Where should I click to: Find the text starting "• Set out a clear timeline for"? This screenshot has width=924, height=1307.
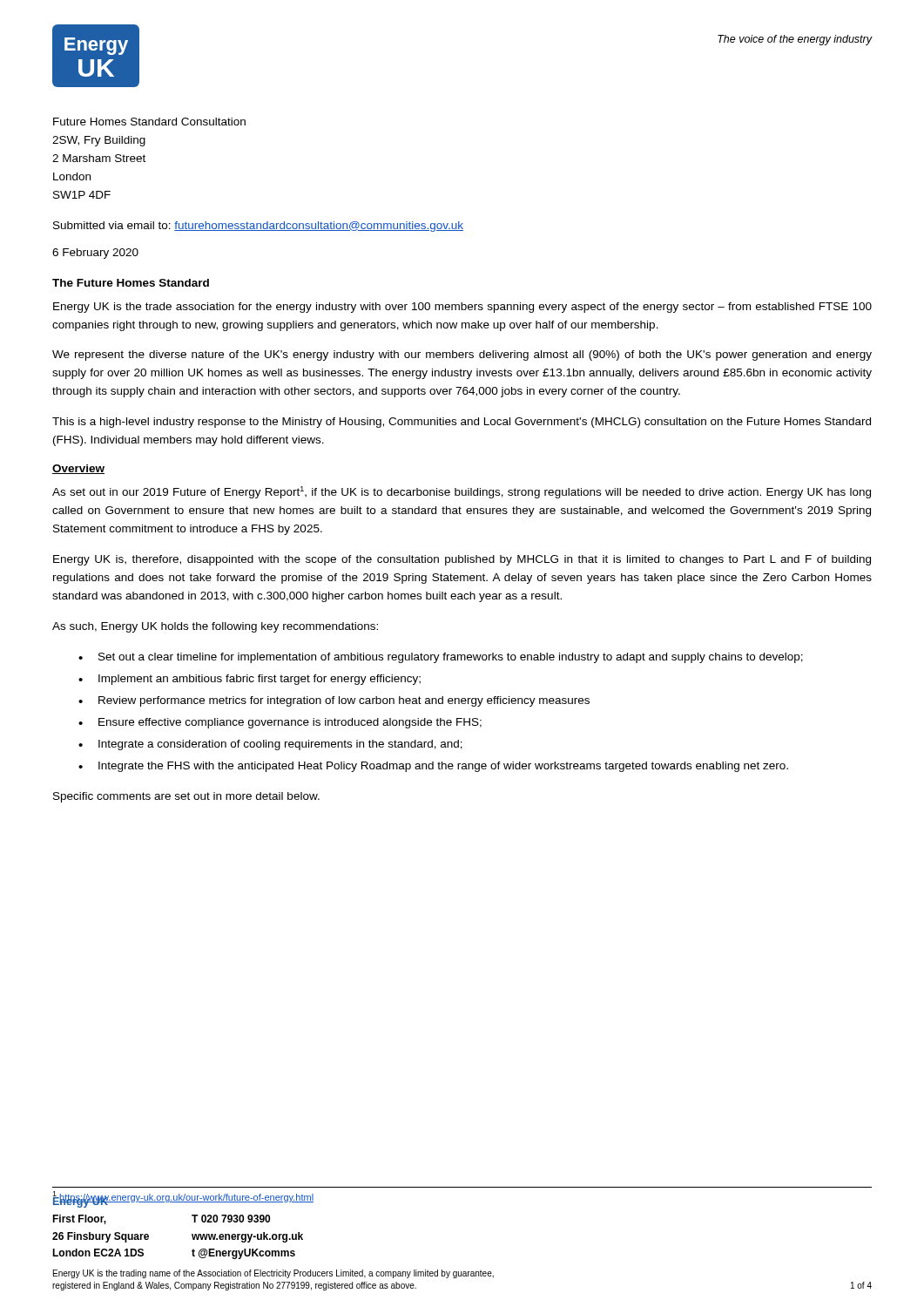point(475,657)
